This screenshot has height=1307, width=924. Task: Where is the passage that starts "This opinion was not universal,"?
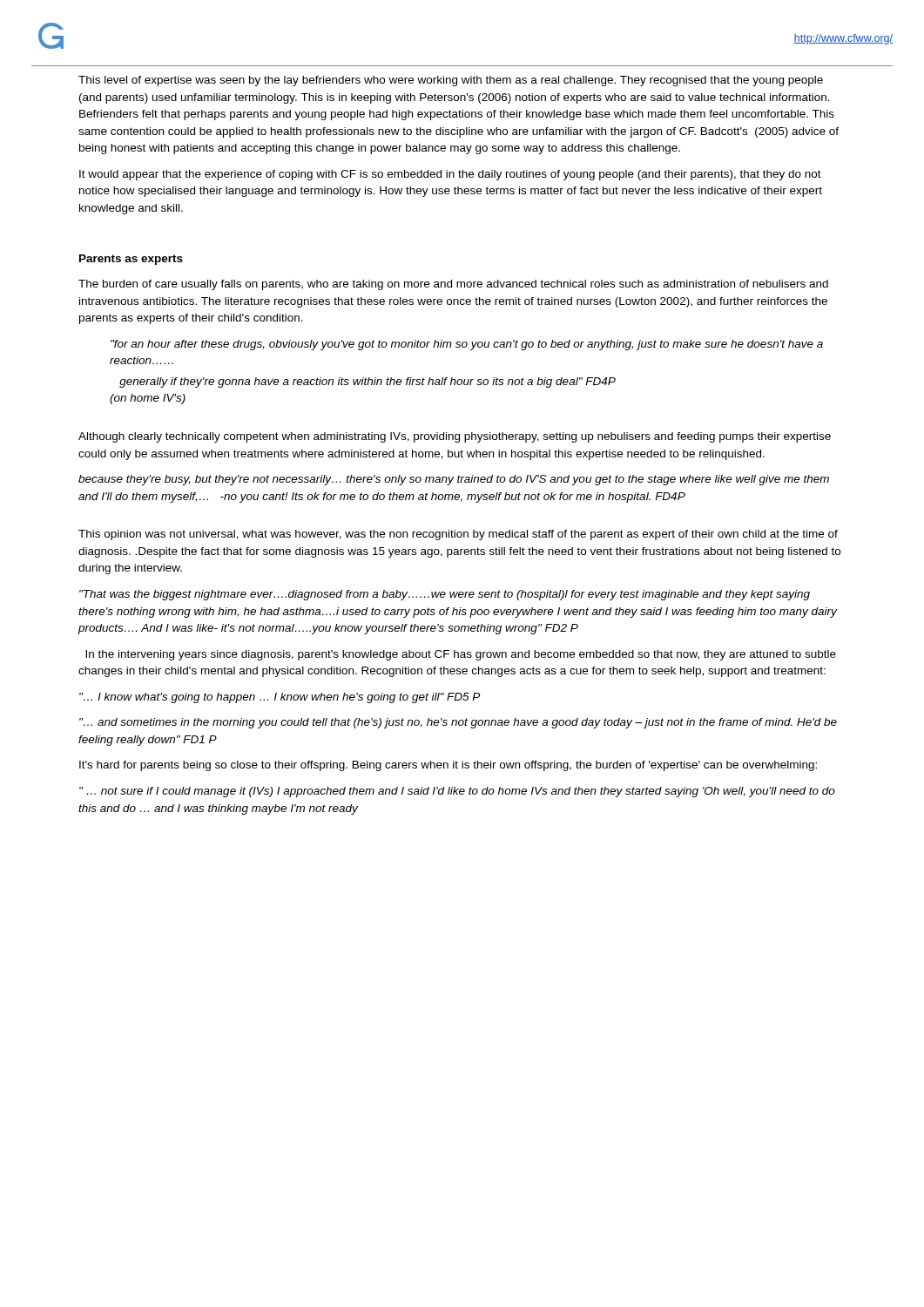pyautogui.click(x=462, y=551)
